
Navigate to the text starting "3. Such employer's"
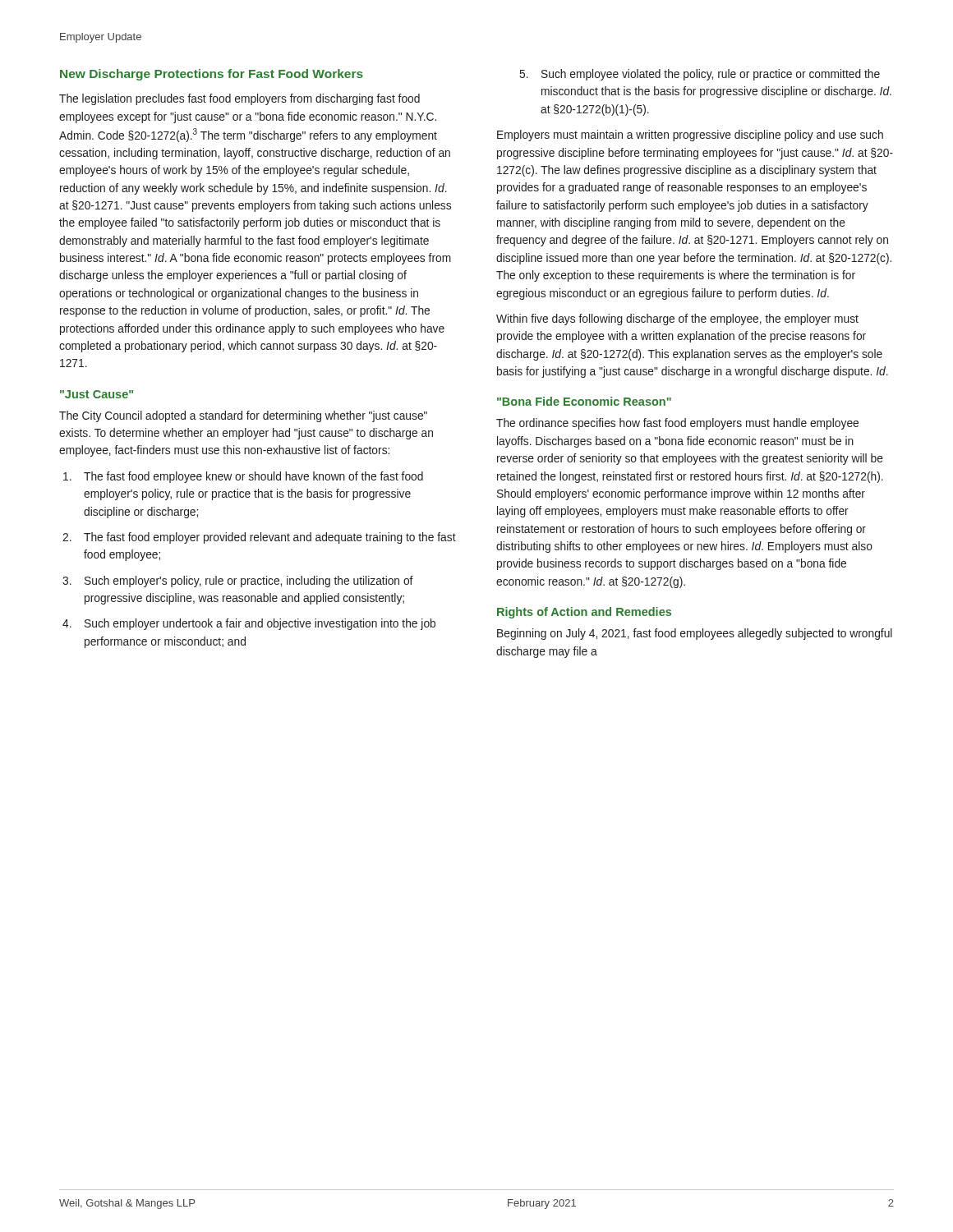(x=258, y=590)
